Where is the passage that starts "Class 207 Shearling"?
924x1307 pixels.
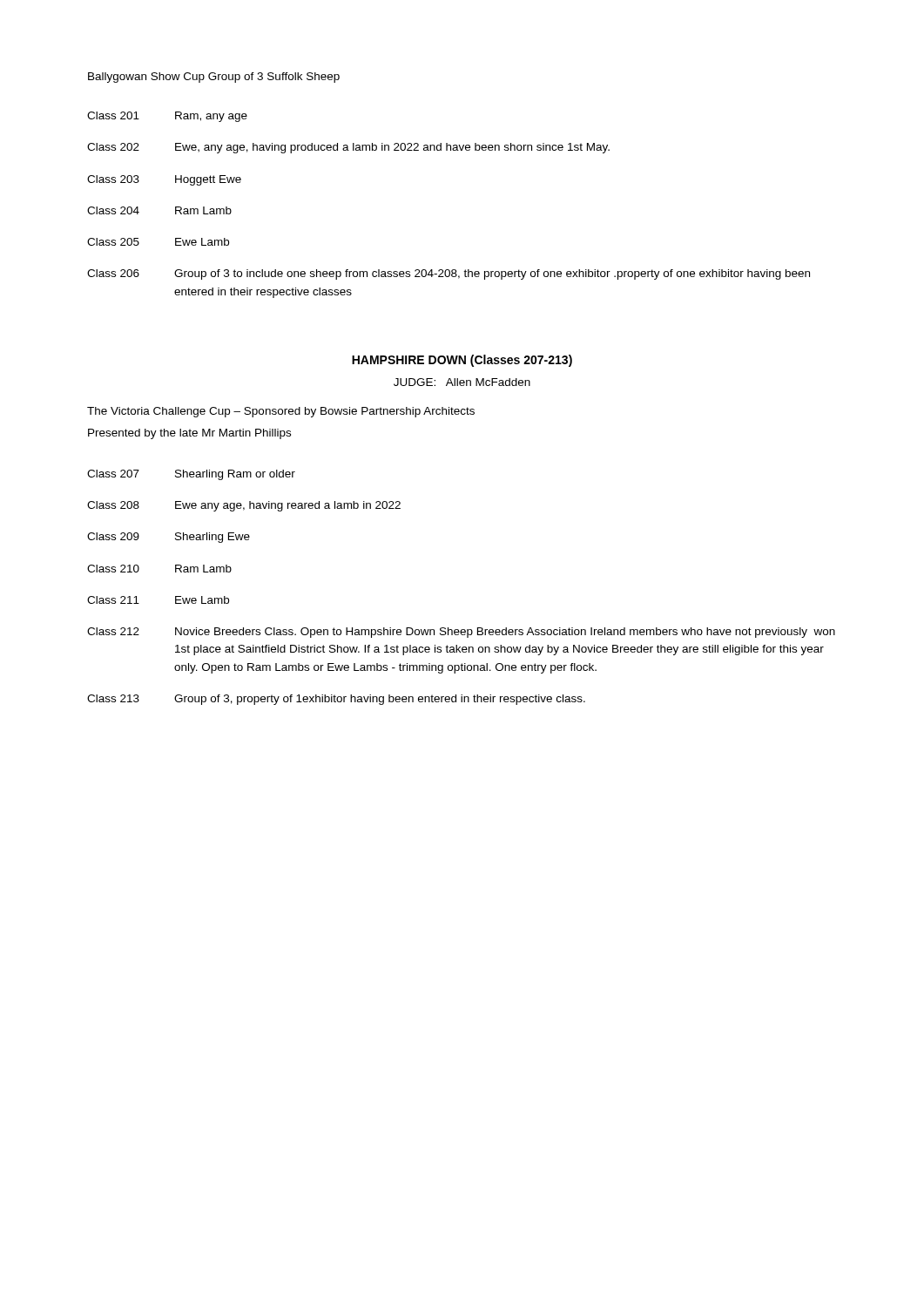click(x=191, y=475)
